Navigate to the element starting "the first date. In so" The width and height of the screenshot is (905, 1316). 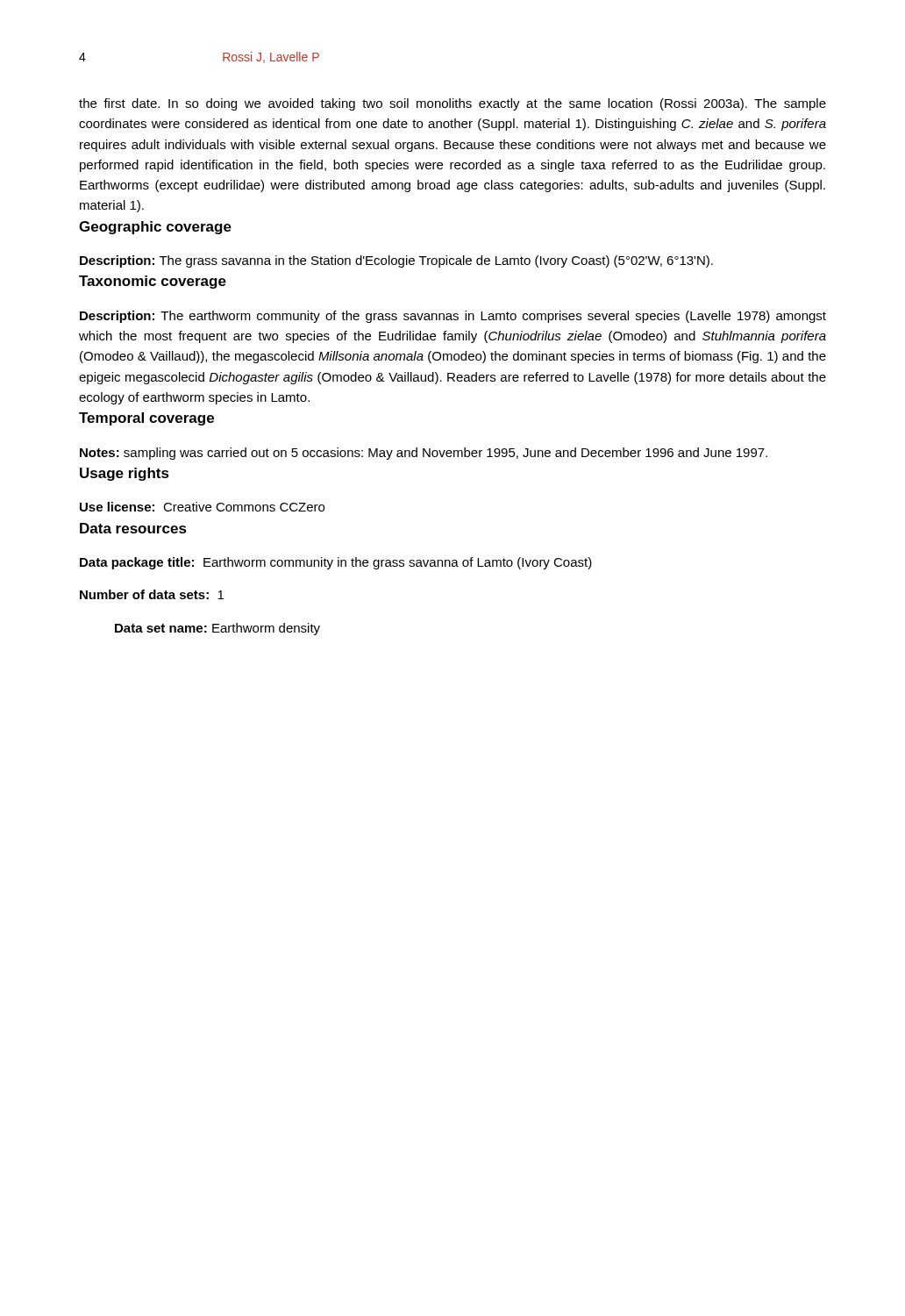[x=452, y=154]
